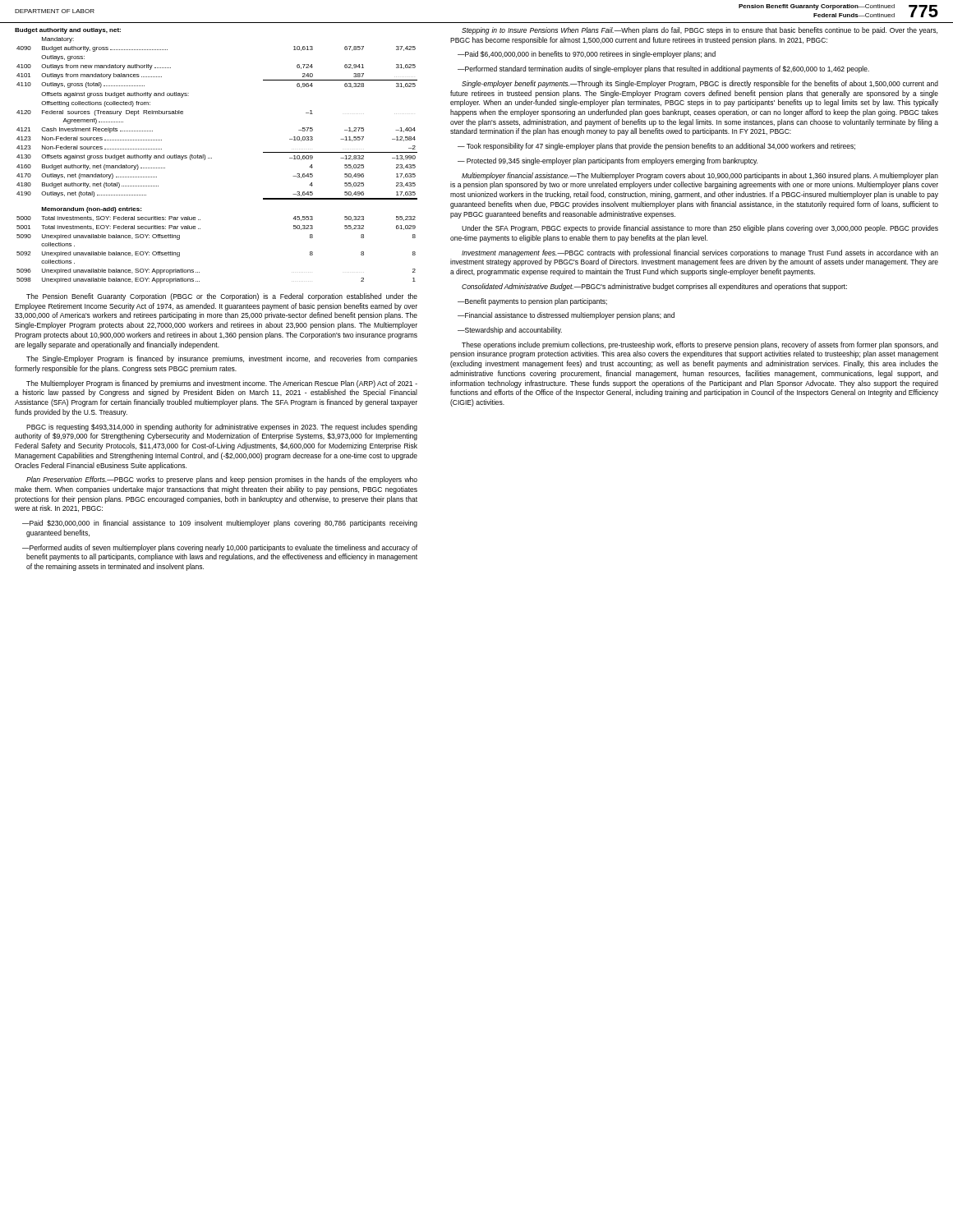Find the text block starting "— Took responsibility for"
This screenshot has width=953, height=1232.
(698, 147)
